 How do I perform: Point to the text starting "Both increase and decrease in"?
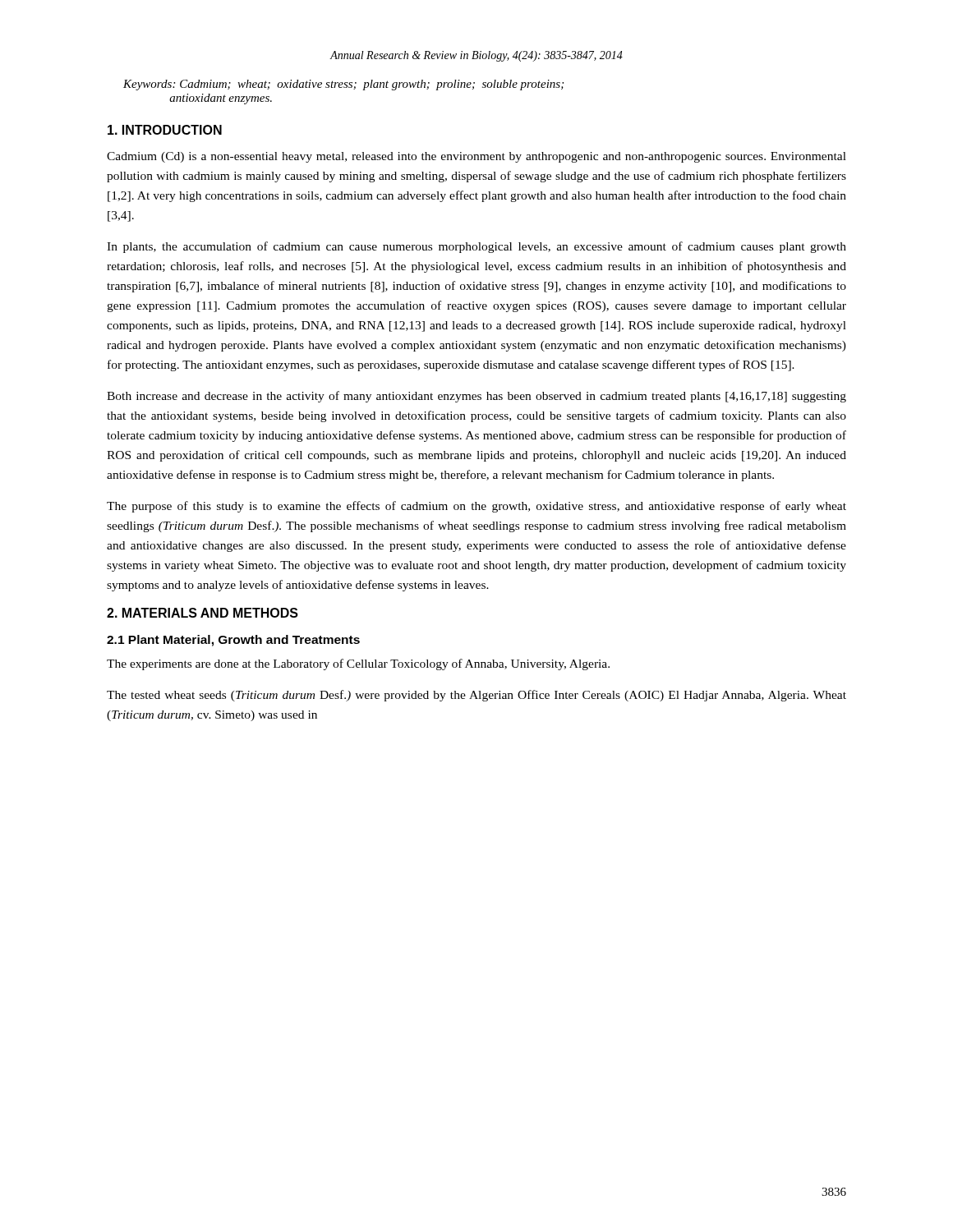coord(476,435)
